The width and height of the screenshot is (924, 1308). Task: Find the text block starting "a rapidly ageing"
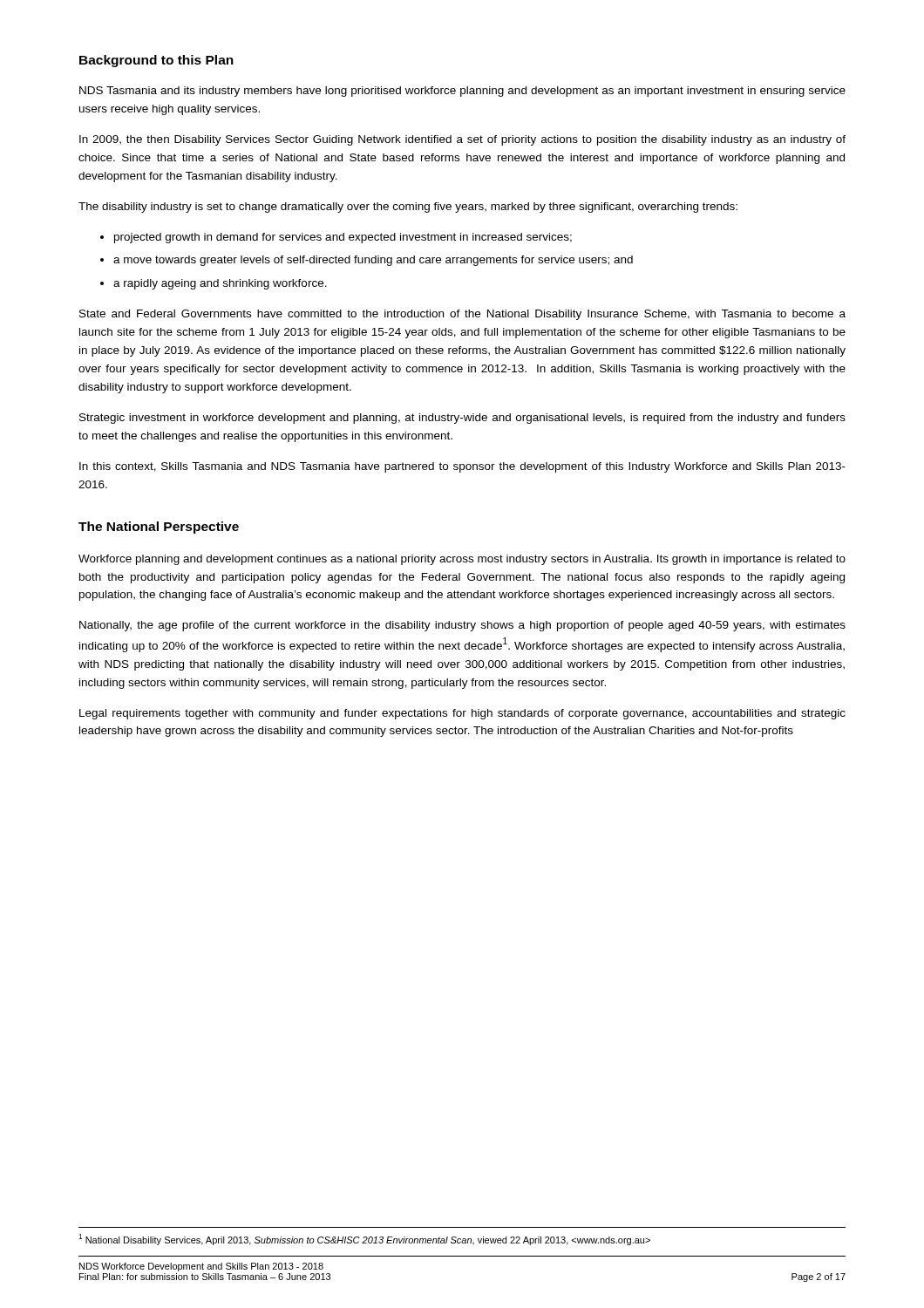tap(220, 283)
